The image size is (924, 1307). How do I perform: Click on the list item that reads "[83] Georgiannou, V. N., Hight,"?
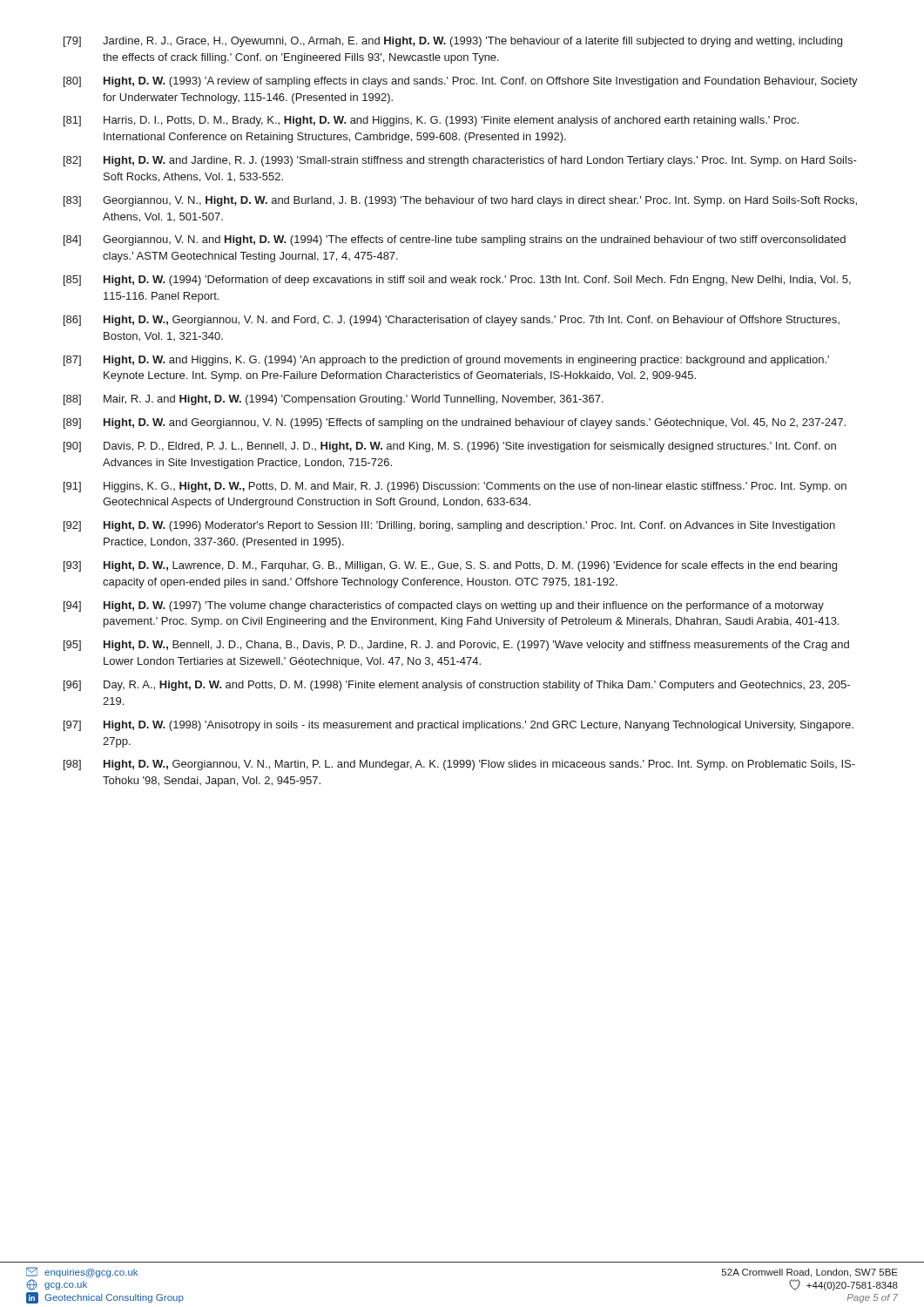(462, 209)
